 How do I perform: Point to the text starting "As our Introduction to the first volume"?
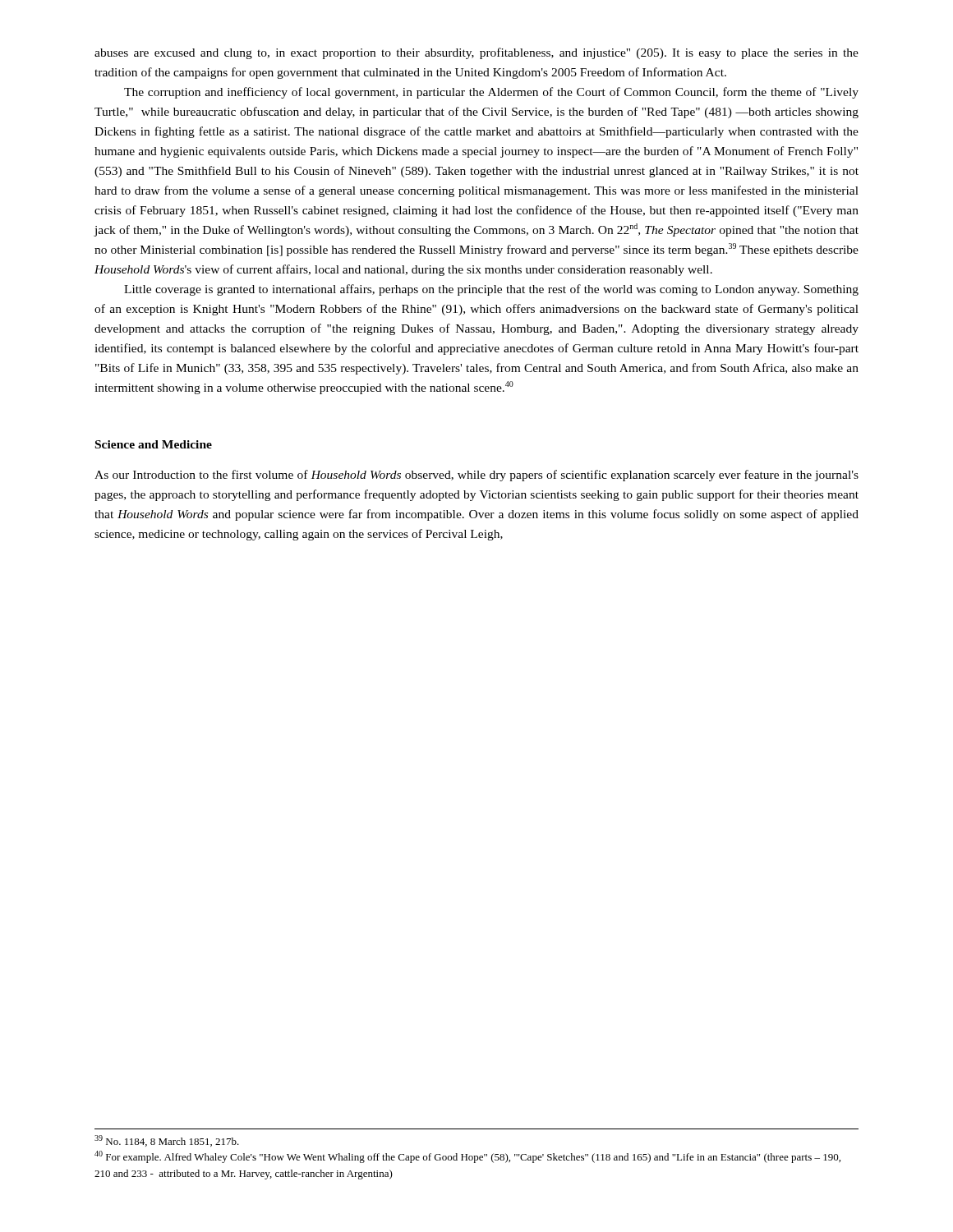coord(476,505)
